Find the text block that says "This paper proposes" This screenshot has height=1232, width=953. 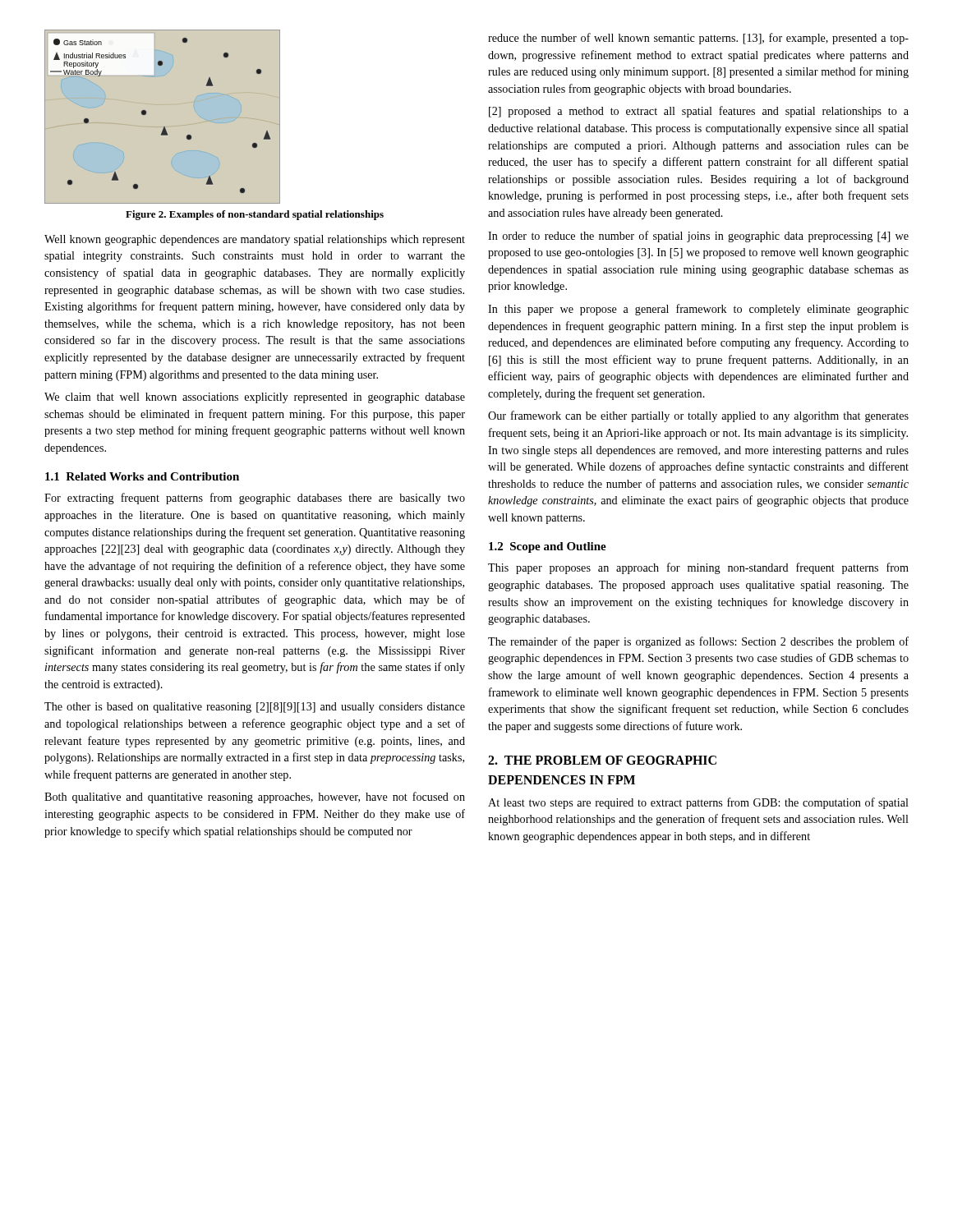click(x=698, y=593)
